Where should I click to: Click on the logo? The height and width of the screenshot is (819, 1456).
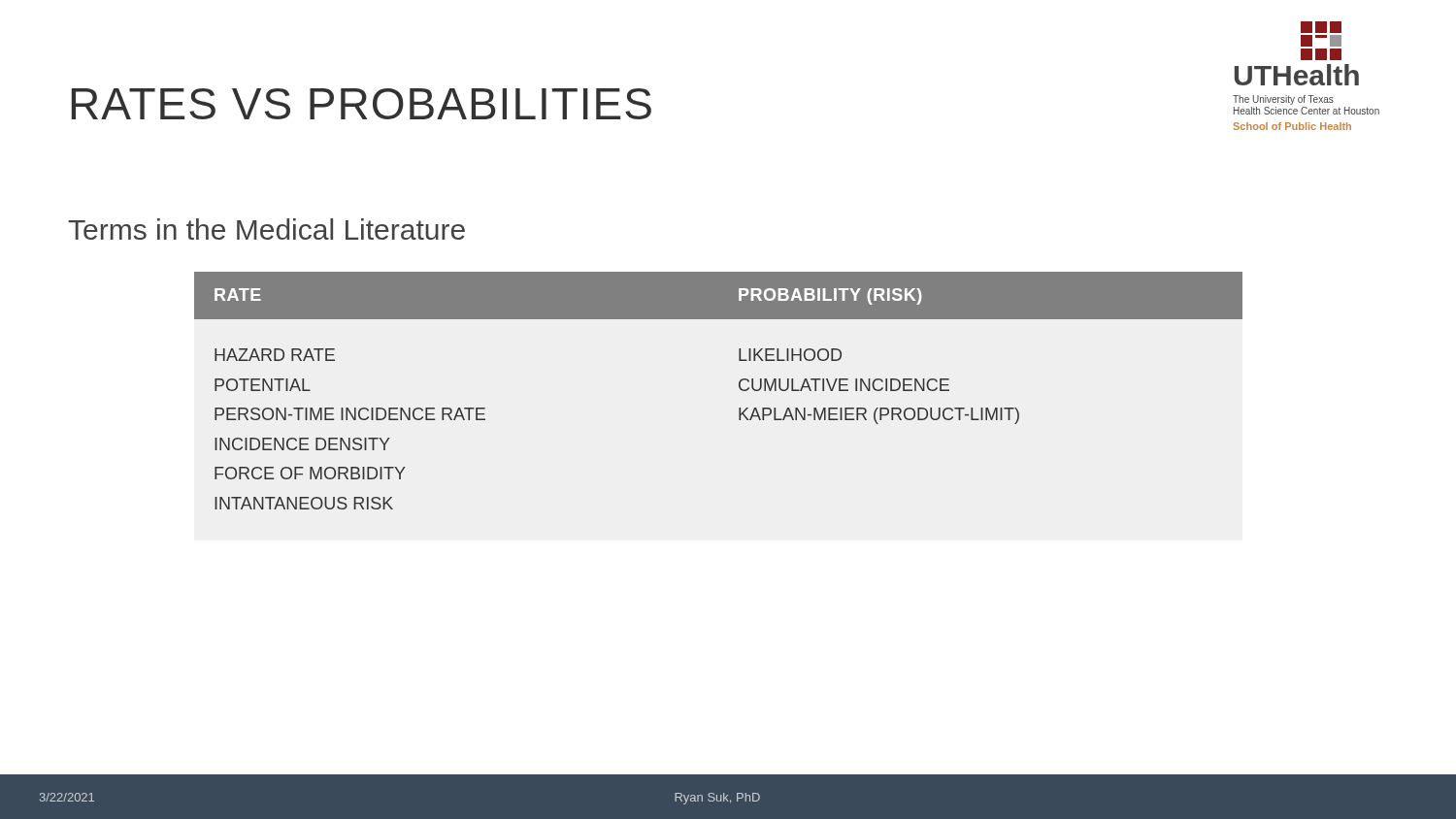[x=1320, y=78]
